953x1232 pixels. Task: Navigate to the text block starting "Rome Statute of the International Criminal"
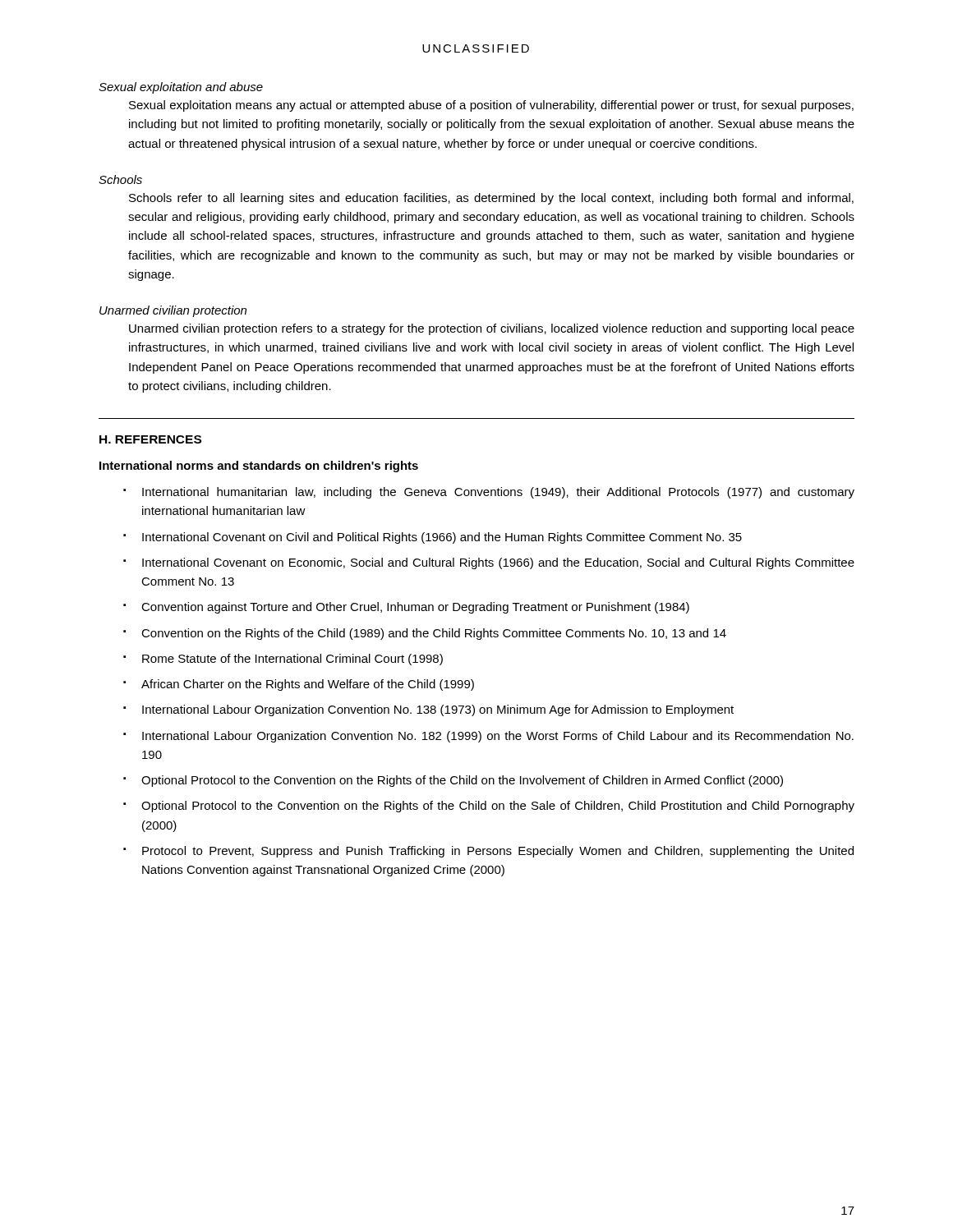point(283,660)
